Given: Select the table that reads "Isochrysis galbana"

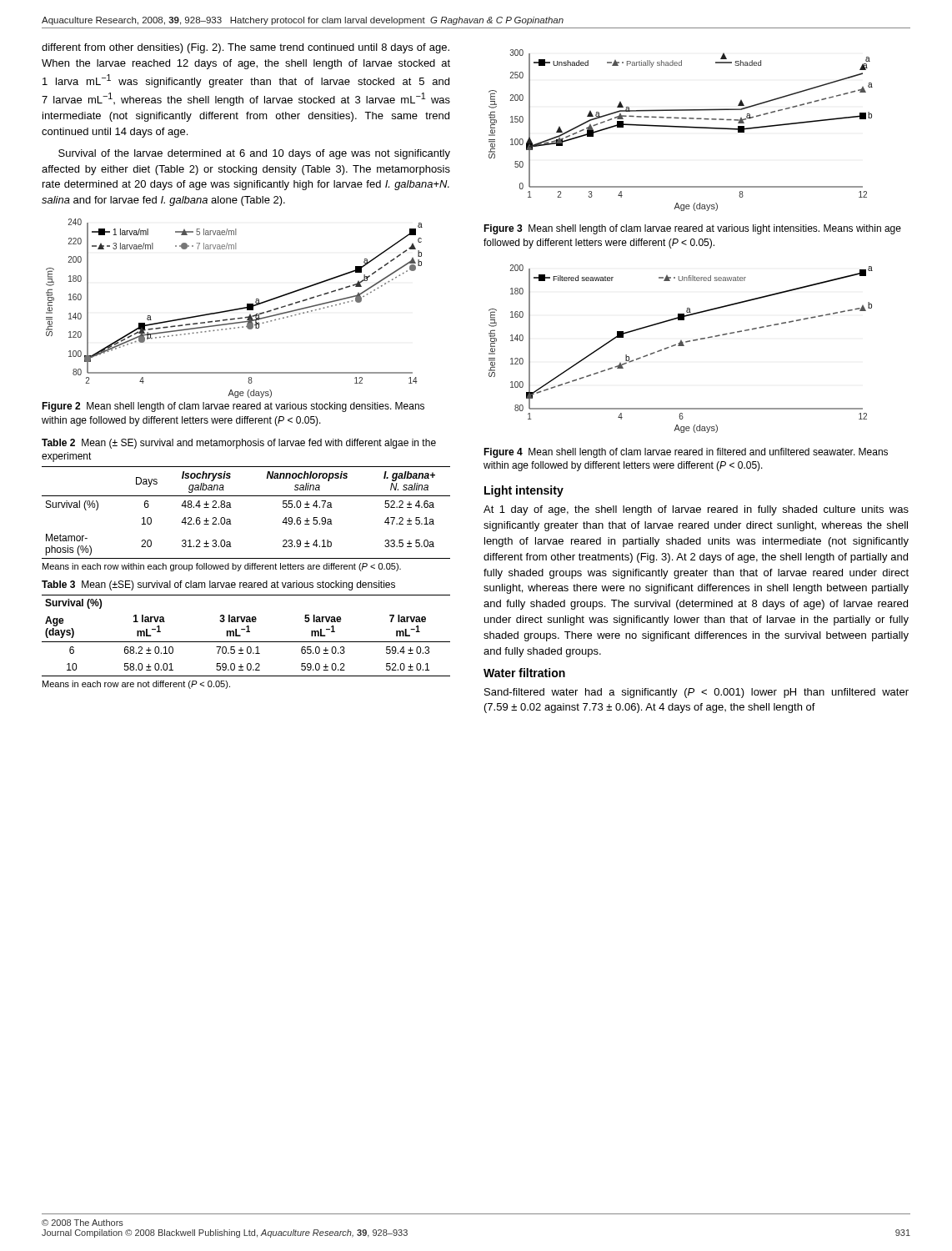Looking at the screenshot, I should [246, 519].
